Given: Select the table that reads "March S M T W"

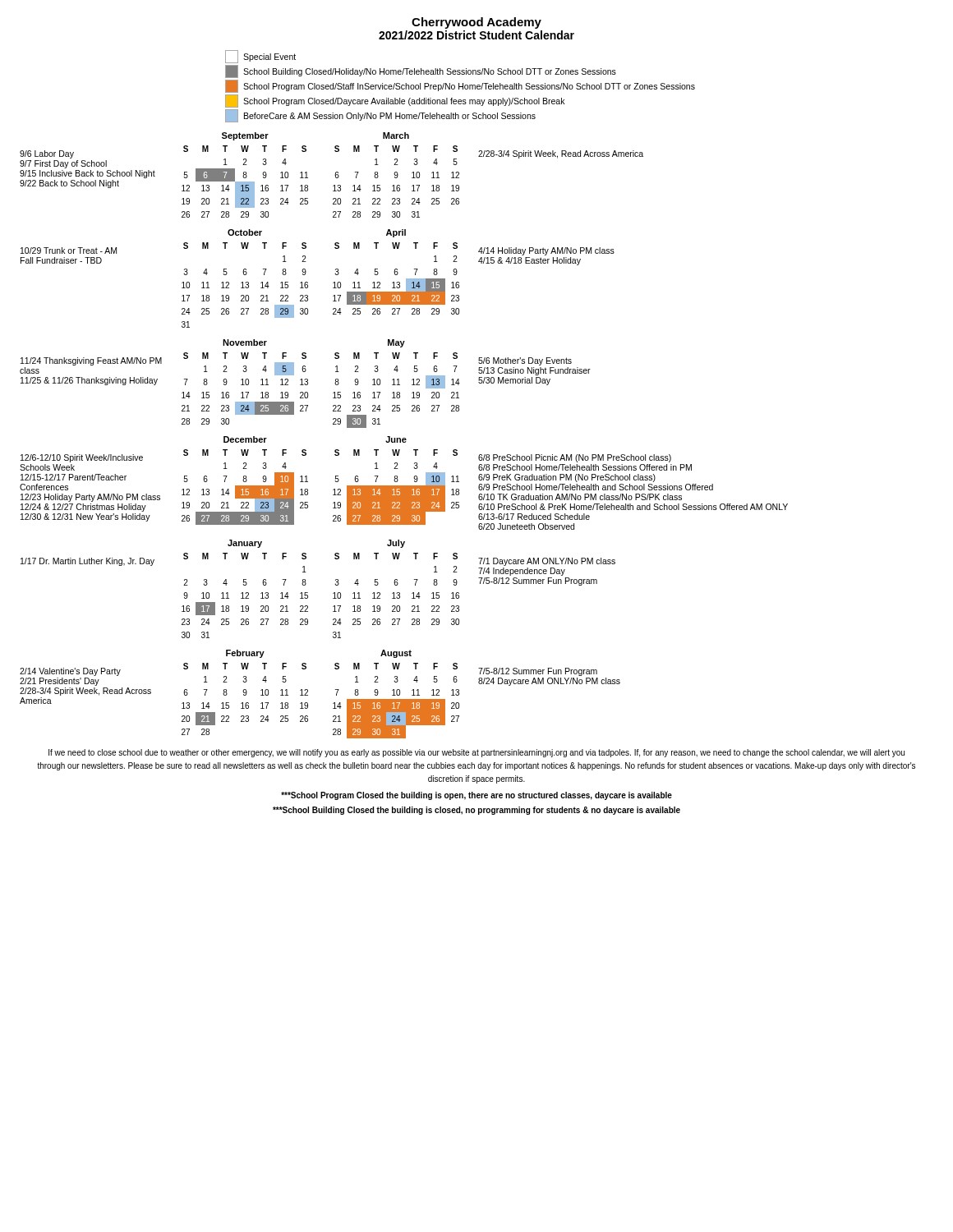Looking at the screenshot, I should tap(396, 176).
